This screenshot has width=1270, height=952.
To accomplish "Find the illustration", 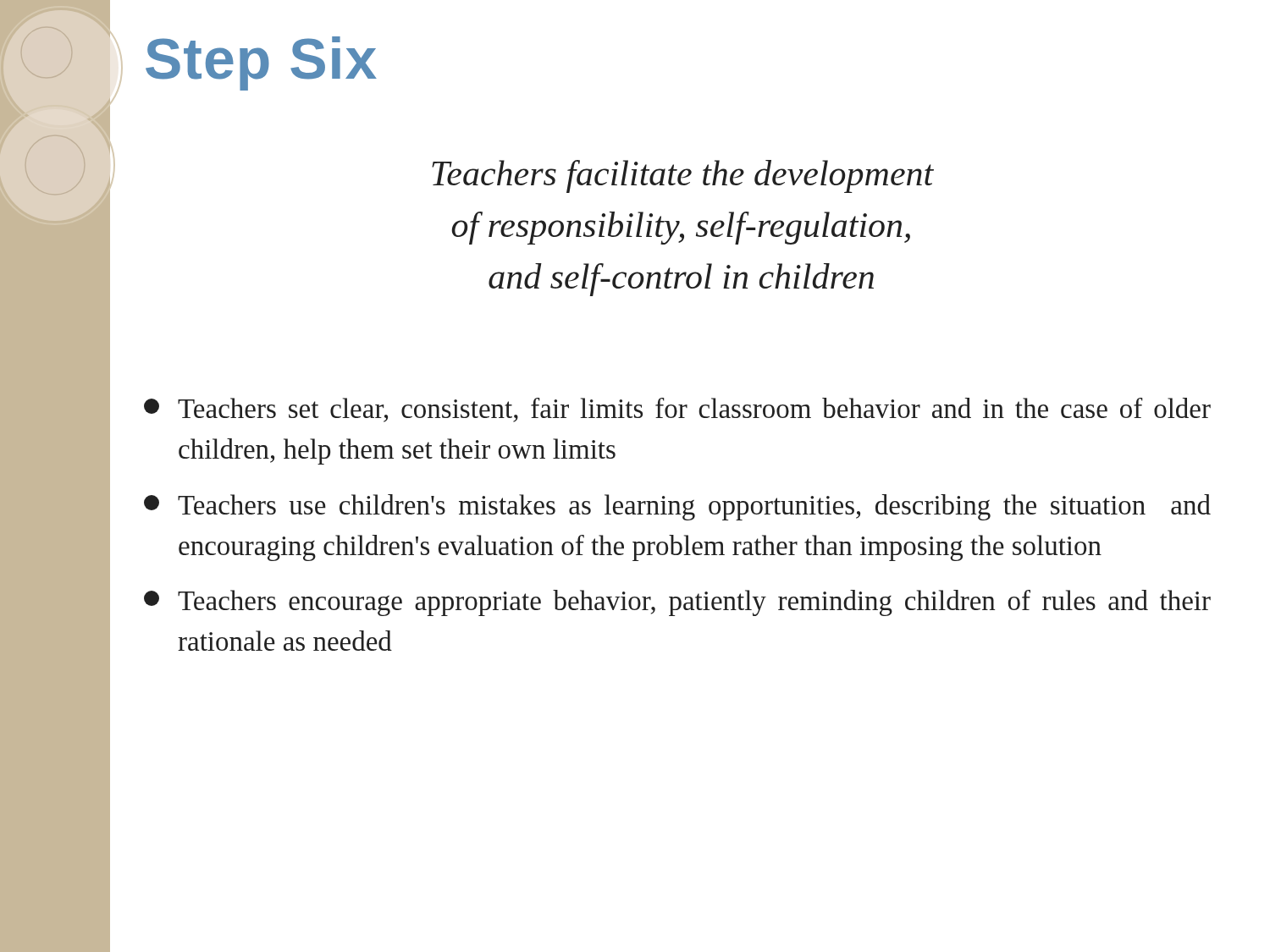I will click(x=68, y=476).
